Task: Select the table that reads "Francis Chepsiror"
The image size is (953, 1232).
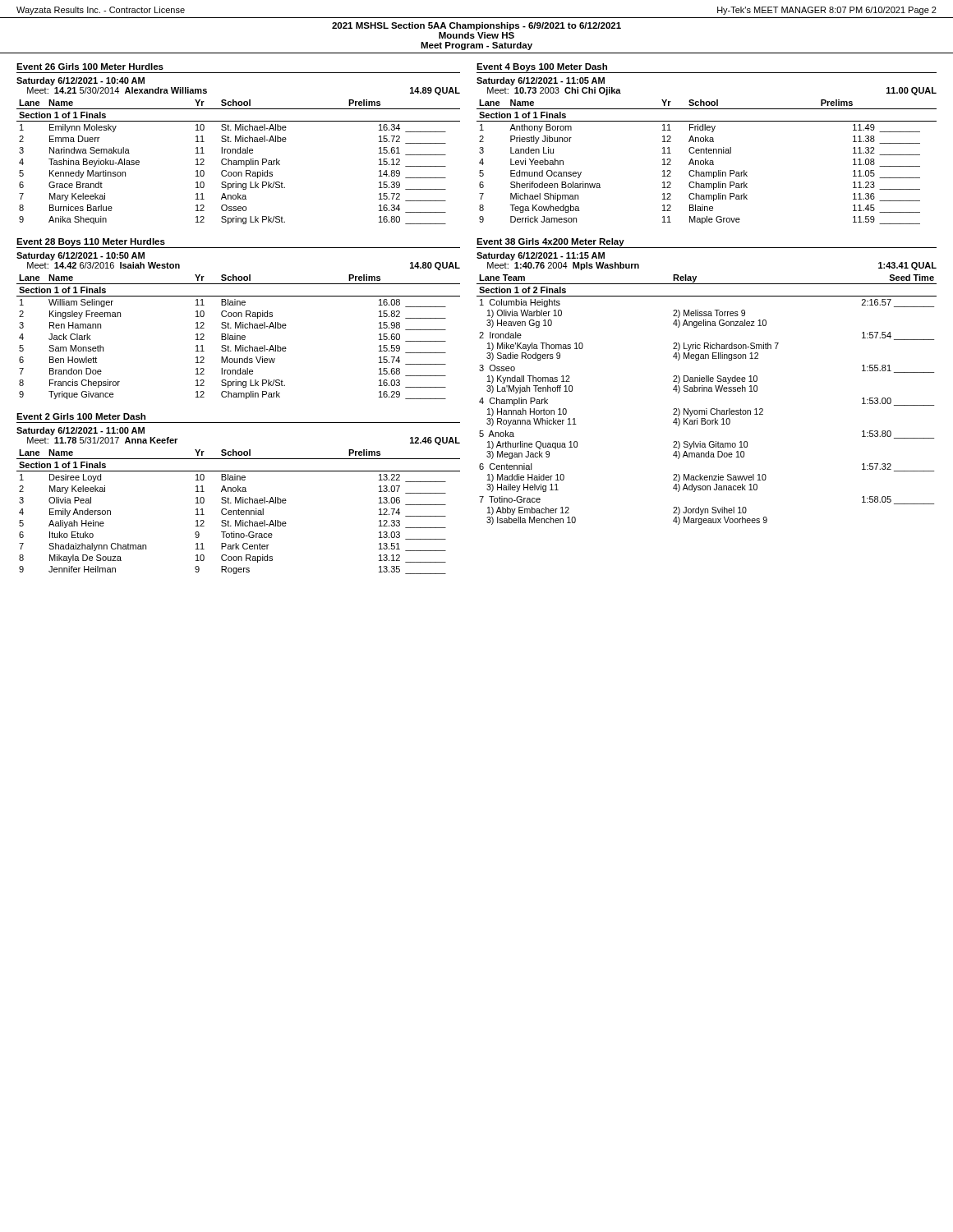Action: 238,336
